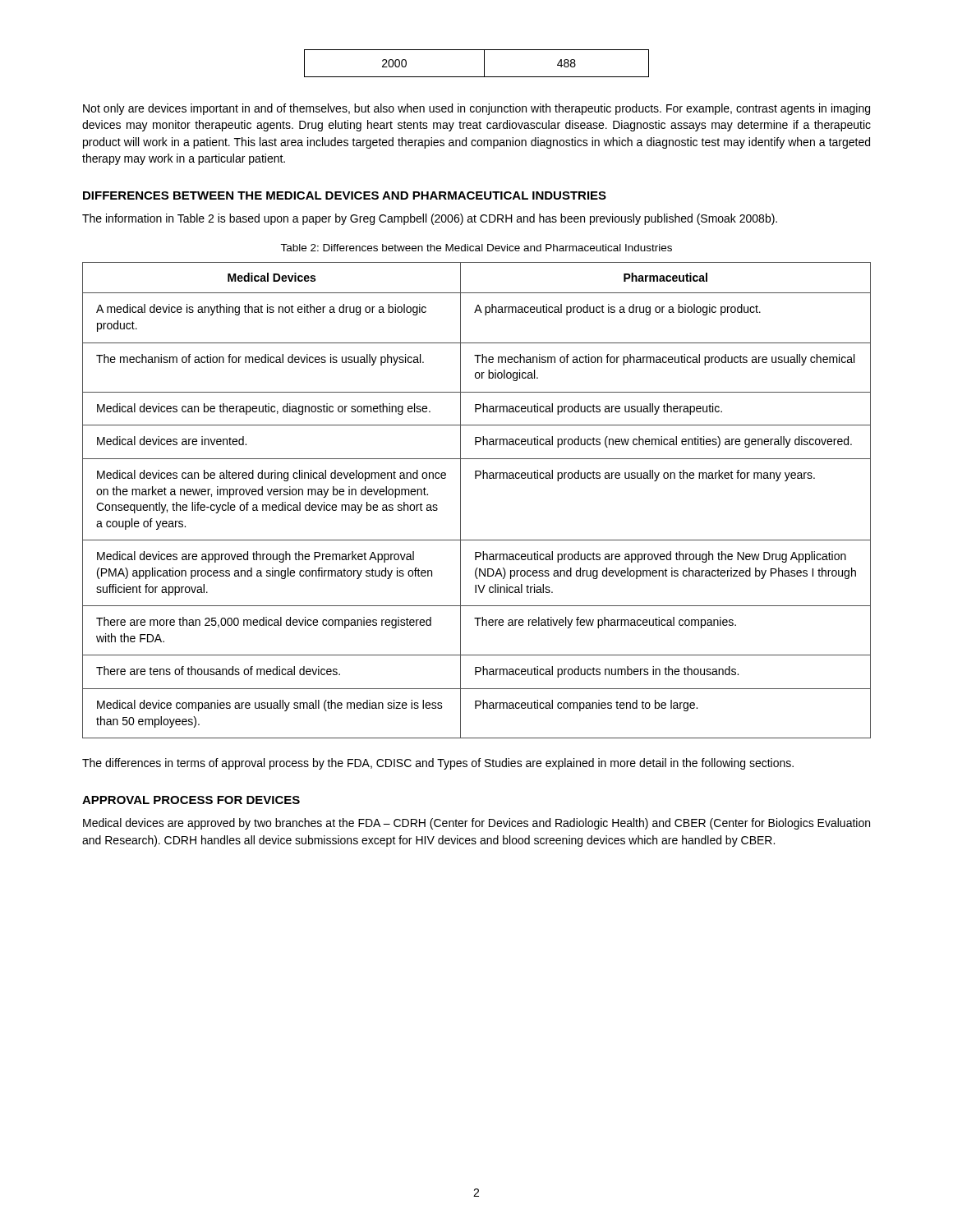Click on the caption that reads "Table 2: Differences between the Medical Device and"

point(476,248)
